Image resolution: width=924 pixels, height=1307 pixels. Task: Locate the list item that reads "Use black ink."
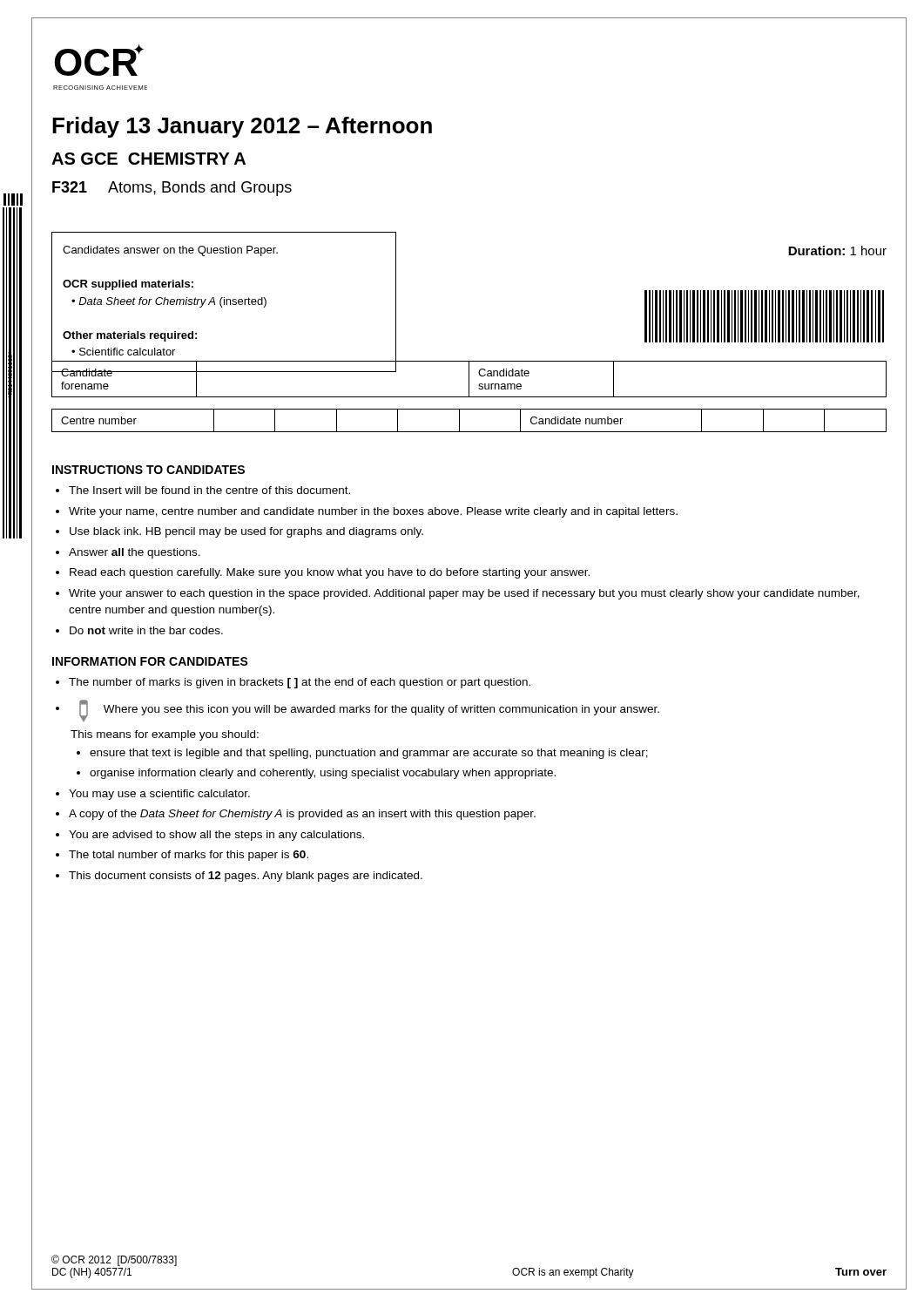(246, 531)
